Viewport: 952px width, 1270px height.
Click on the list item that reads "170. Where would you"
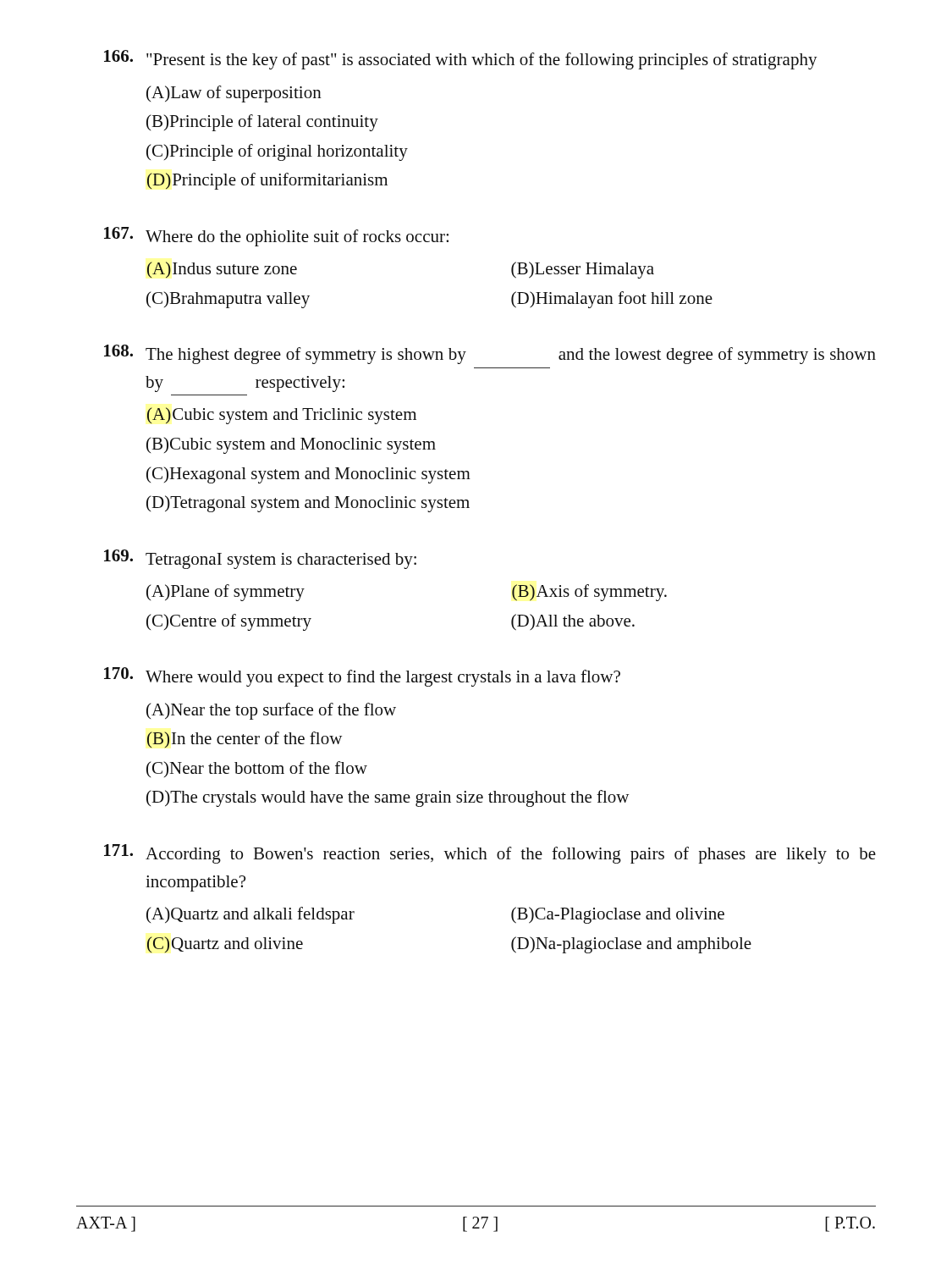[x=362, y=677]
